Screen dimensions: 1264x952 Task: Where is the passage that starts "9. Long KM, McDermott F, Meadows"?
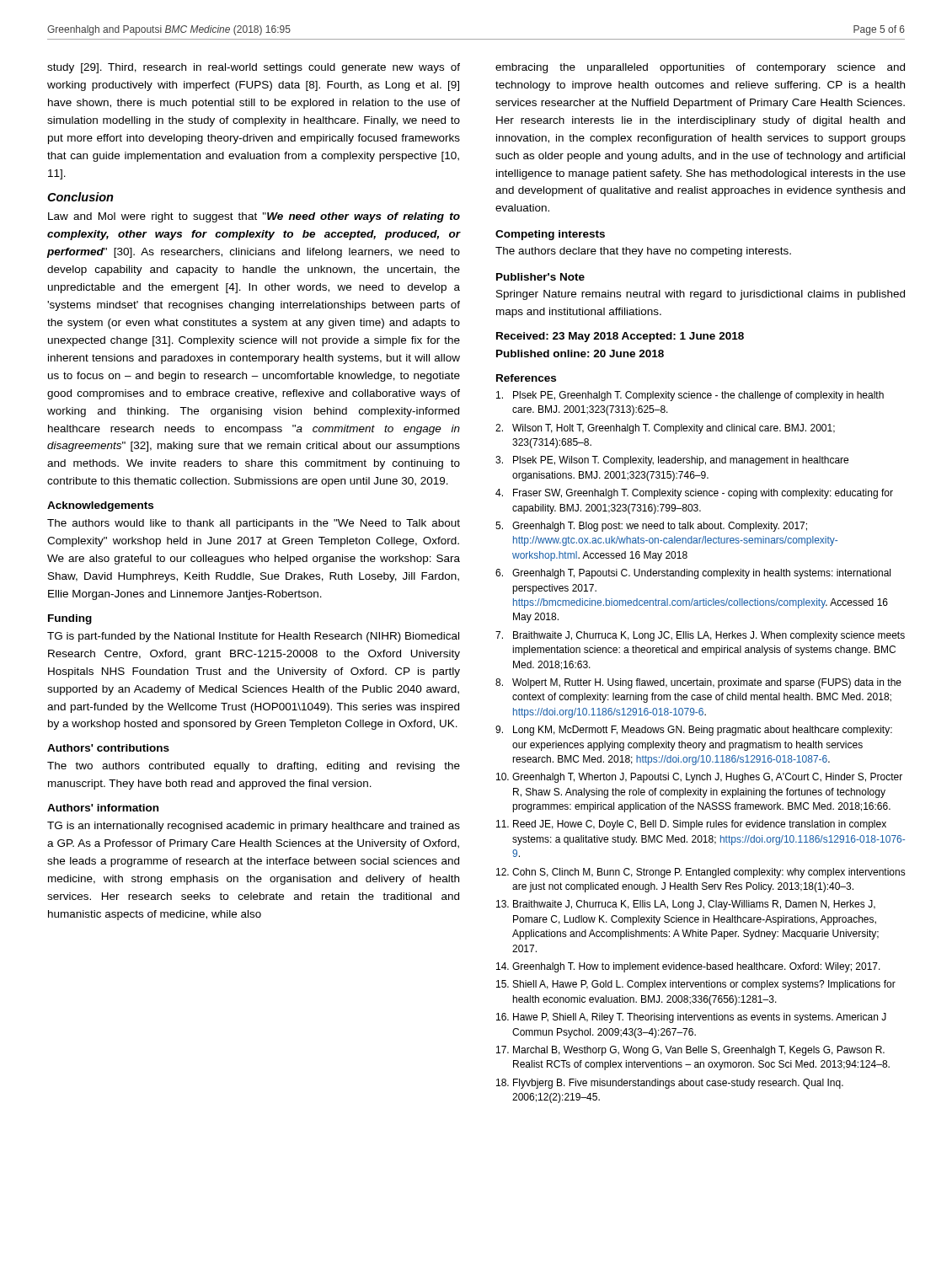coord(701,745)
